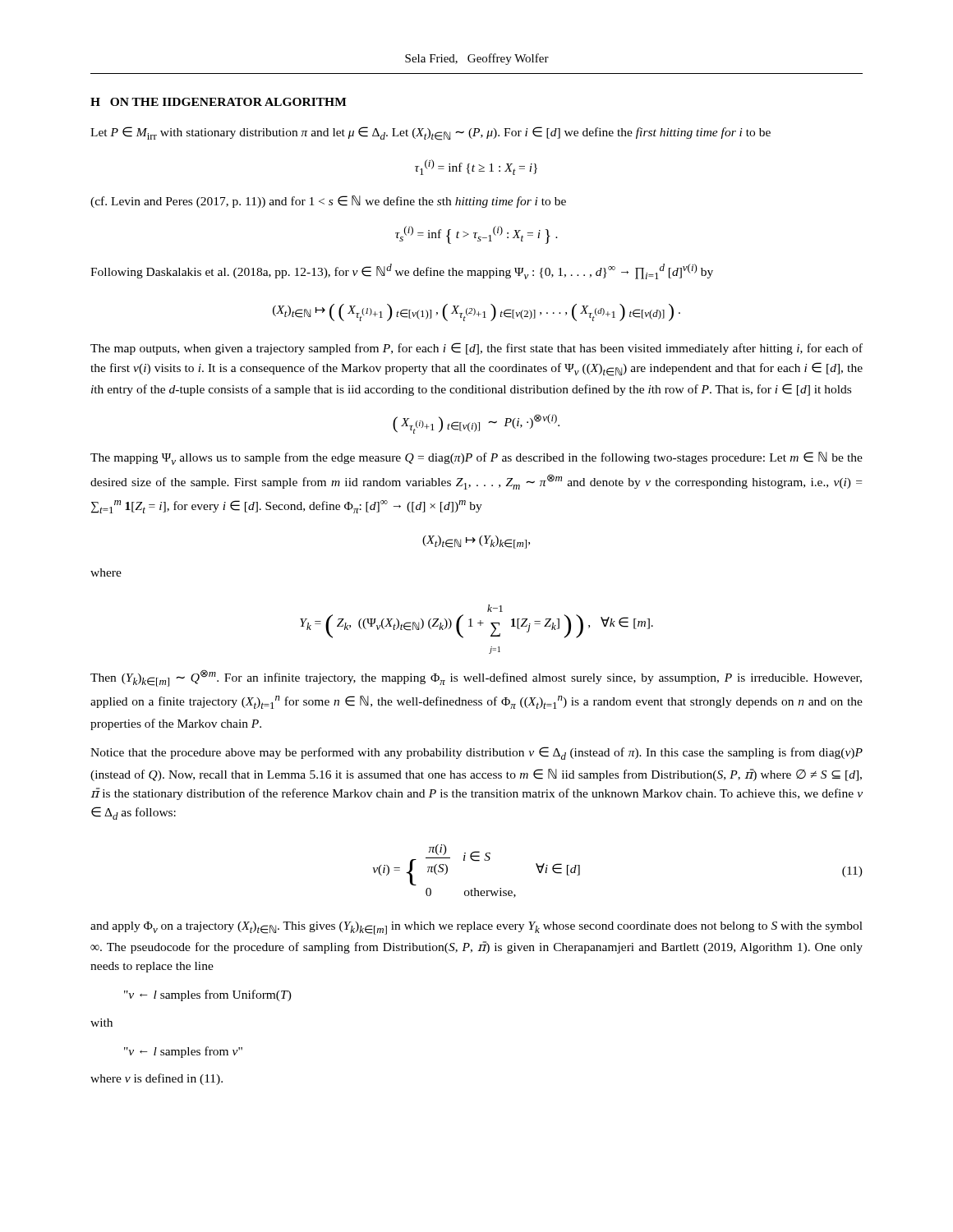Find the text block starting "The map outputs, when given a trajectory sampled"
The width and height of the screenshot is (953, 1232).
point(476,368)
